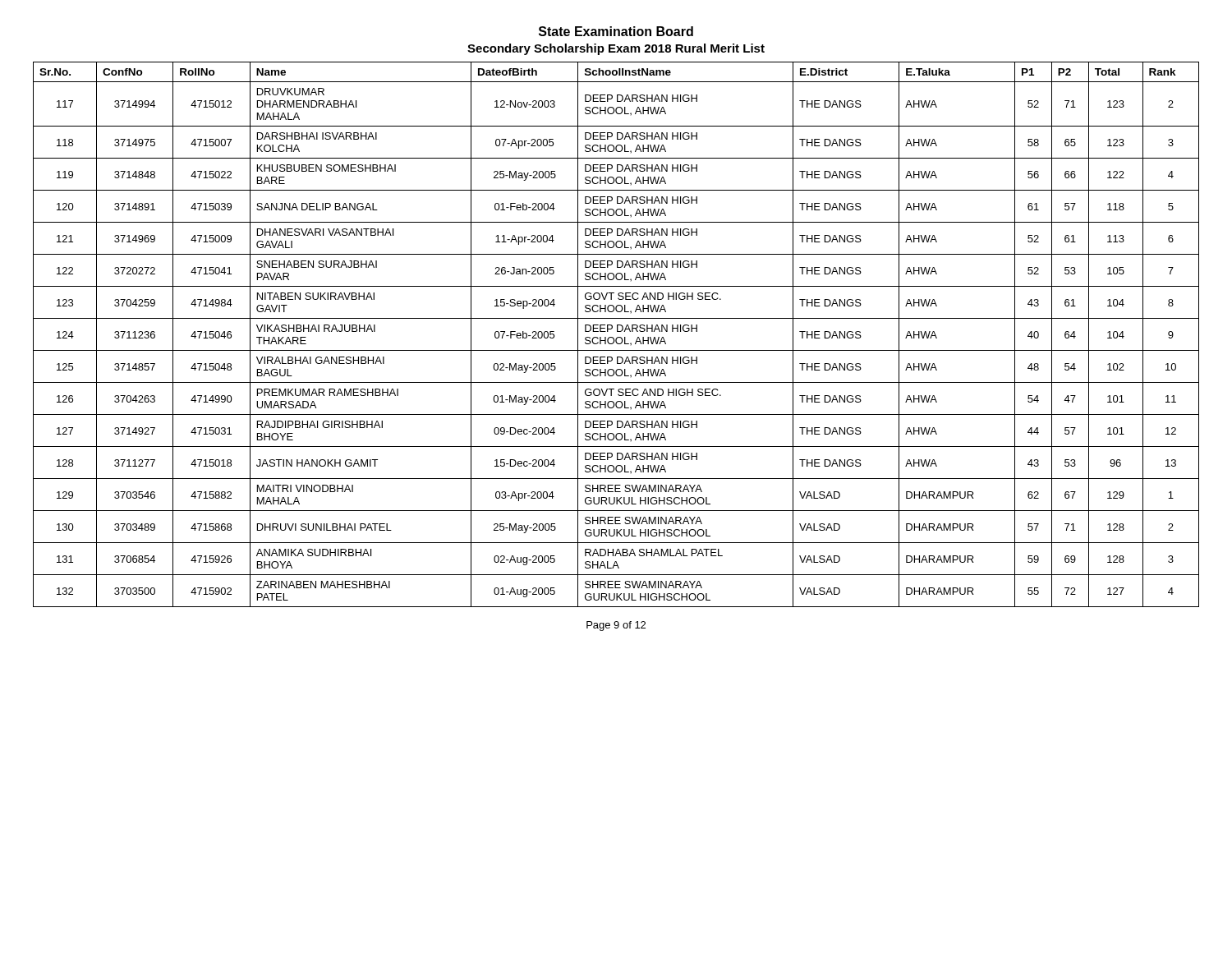The image size is (1232, 953).
Task: Point to the element starting "Secondary Scholarship Exam"
Action: click(x=616, y=48)
